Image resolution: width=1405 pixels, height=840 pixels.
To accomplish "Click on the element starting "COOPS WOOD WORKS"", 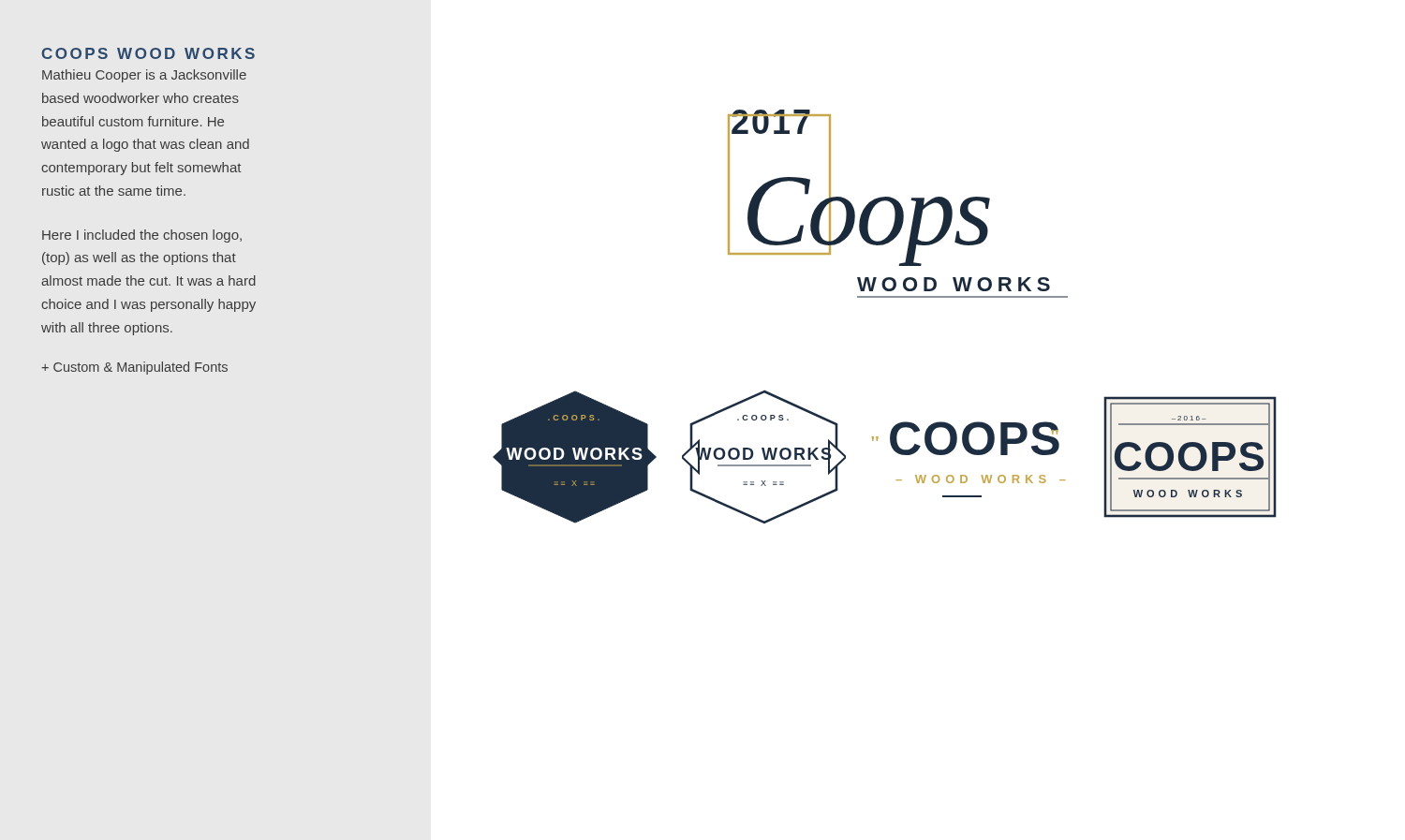I will (x=149, y=54).
